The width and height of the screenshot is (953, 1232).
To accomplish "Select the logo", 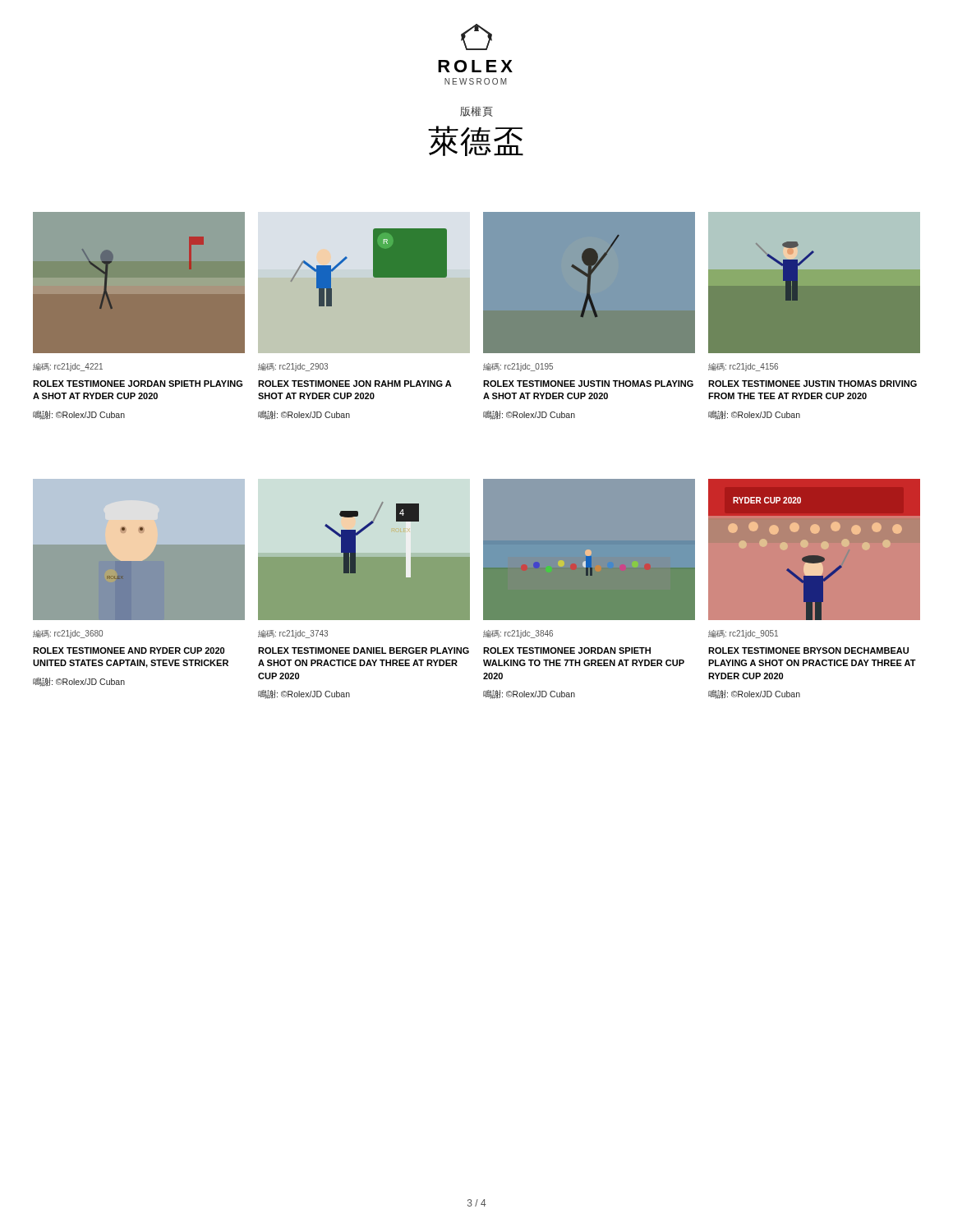I will tap(476, 46).
